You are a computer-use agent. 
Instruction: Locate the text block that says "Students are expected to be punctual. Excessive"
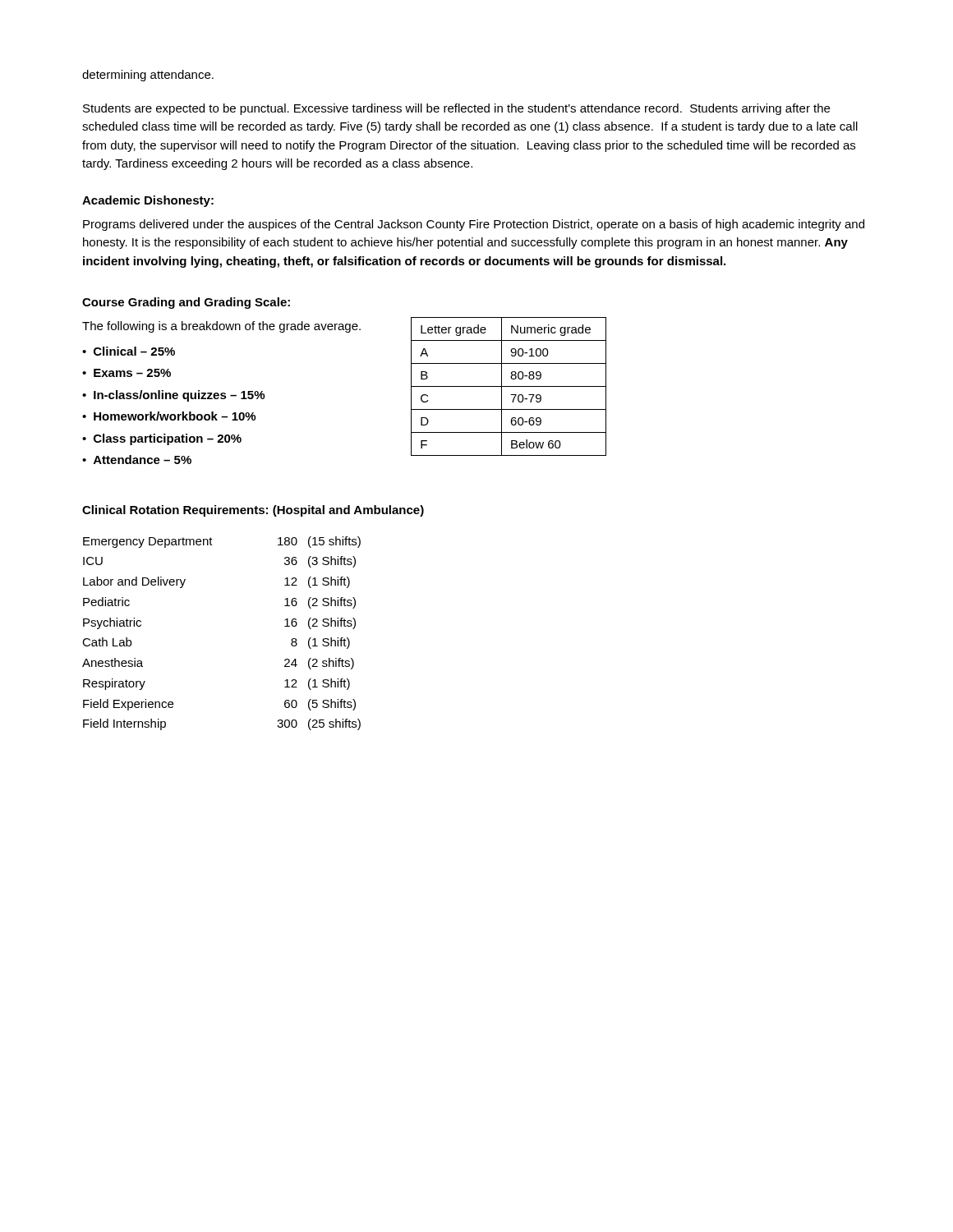point(470,135)
